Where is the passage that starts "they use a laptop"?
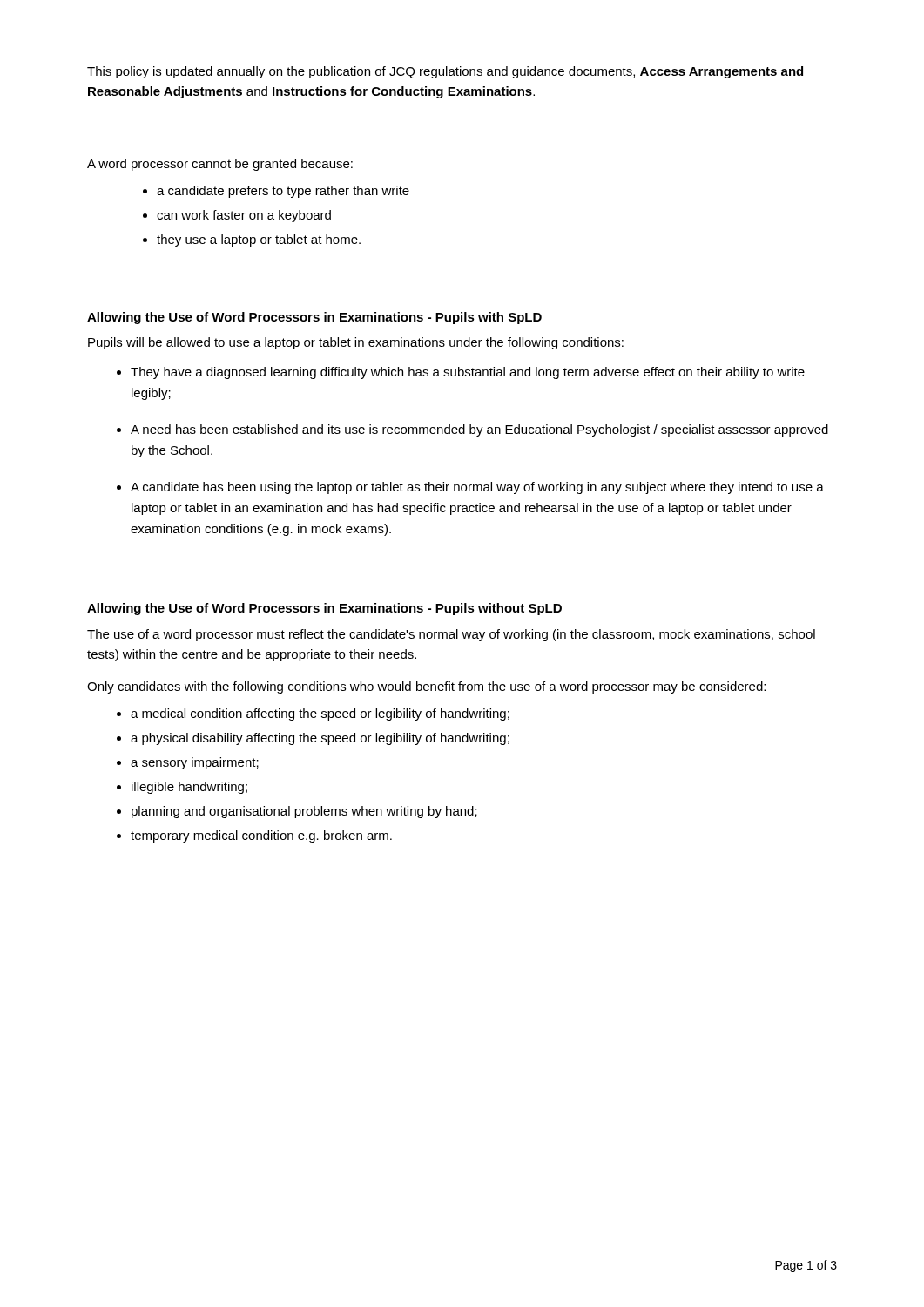Screen dimensions: 1307x924 [x=259, y=239]
